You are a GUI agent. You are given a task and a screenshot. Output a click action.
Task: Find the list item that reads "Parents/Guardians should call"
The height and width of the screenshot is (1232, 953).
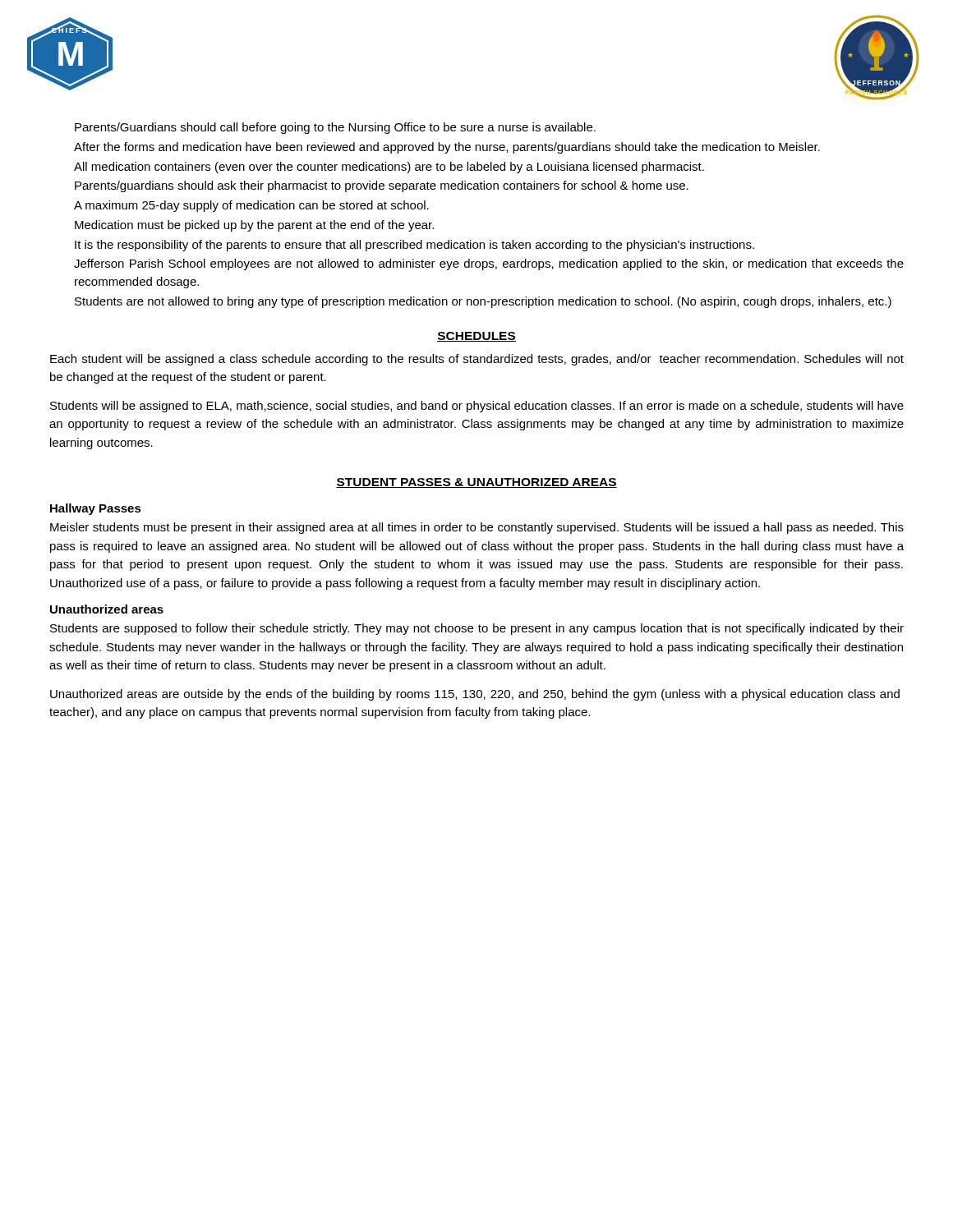click(x=335, y=127)
